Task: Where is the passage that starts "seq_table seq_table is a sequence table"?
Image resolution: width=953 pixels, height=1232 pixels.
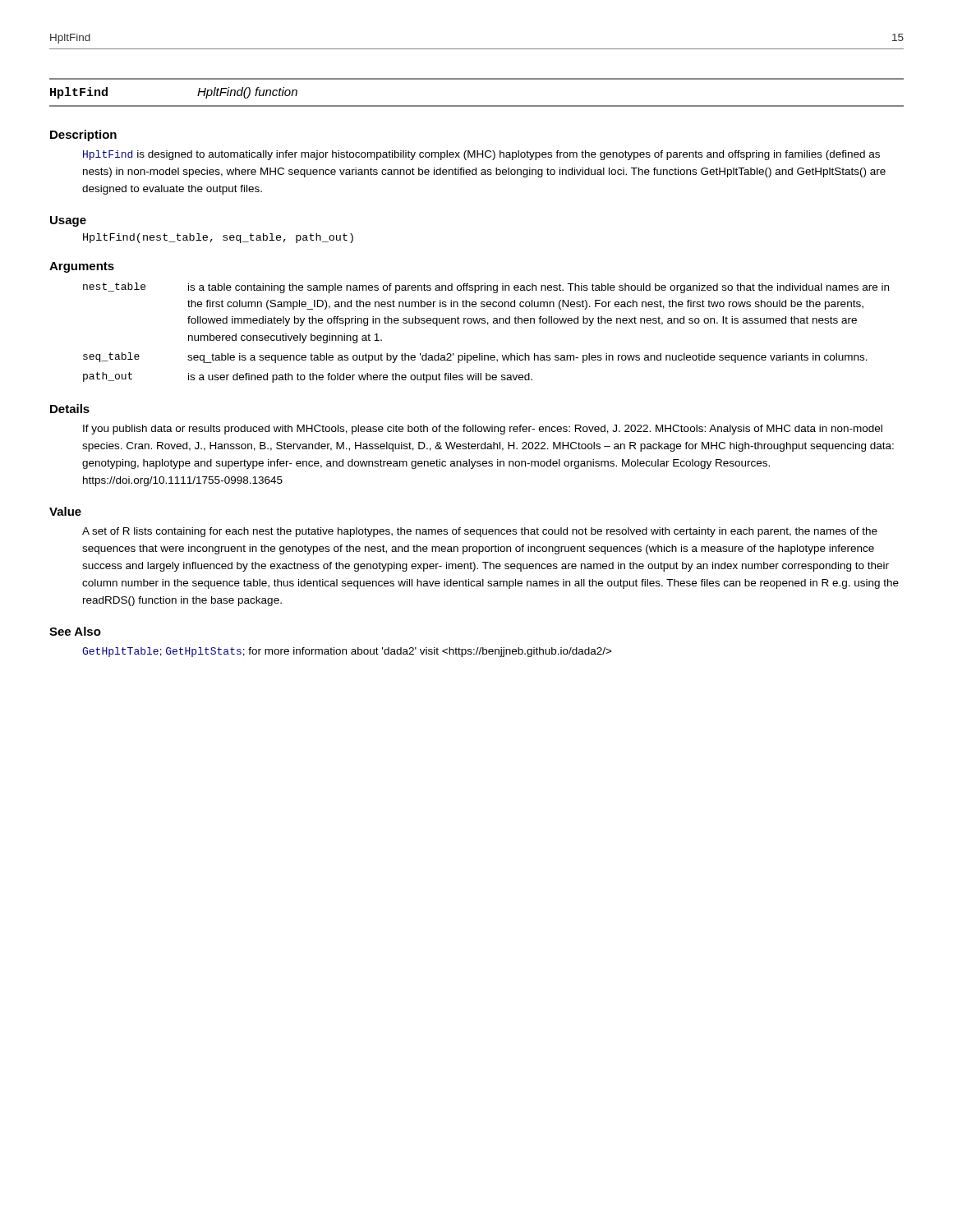Action: 493,357
